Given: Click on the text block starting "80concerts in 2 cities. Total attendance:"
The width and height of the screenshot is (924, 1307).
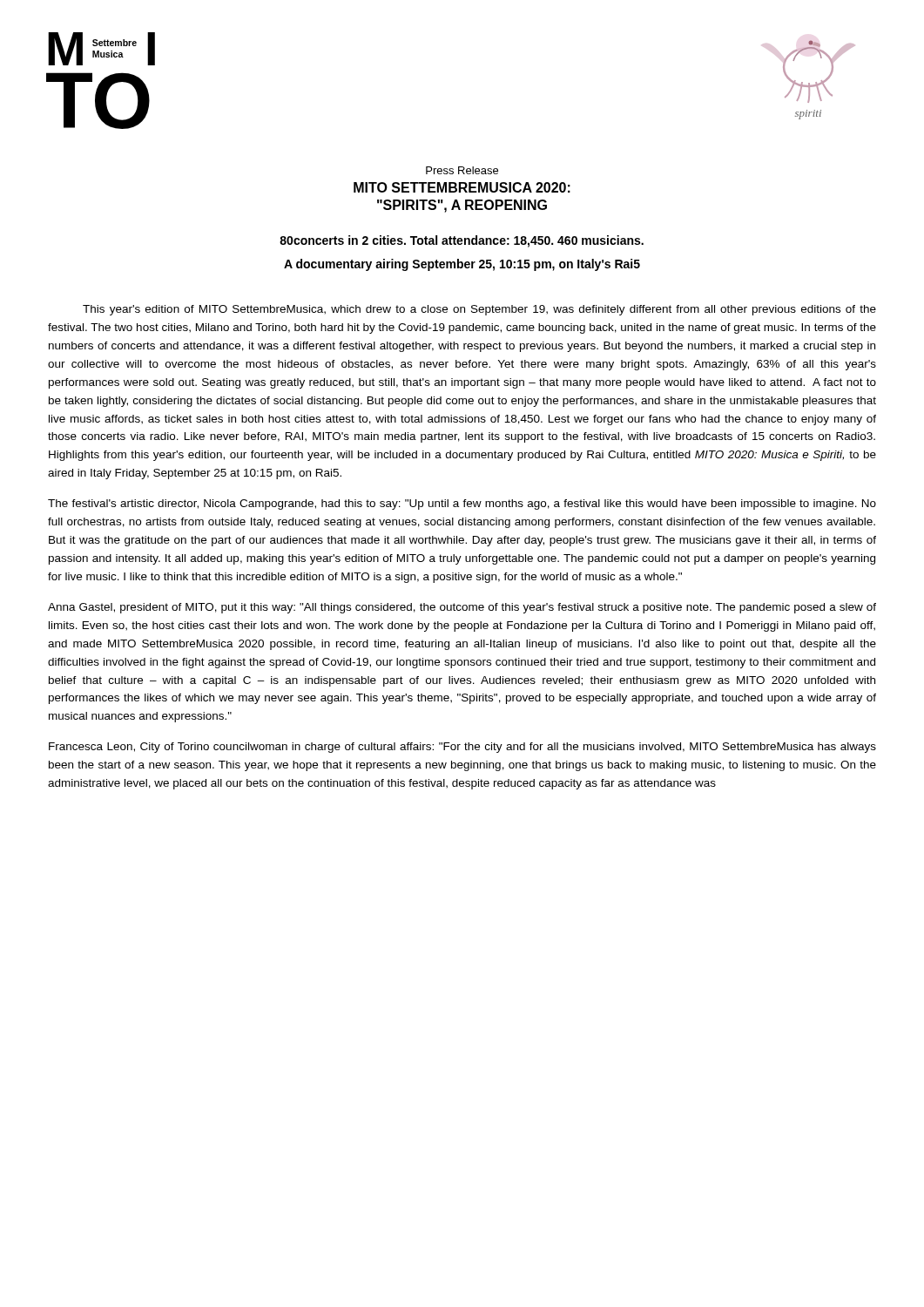Looking at the screenshot, I should pos(462,240).
